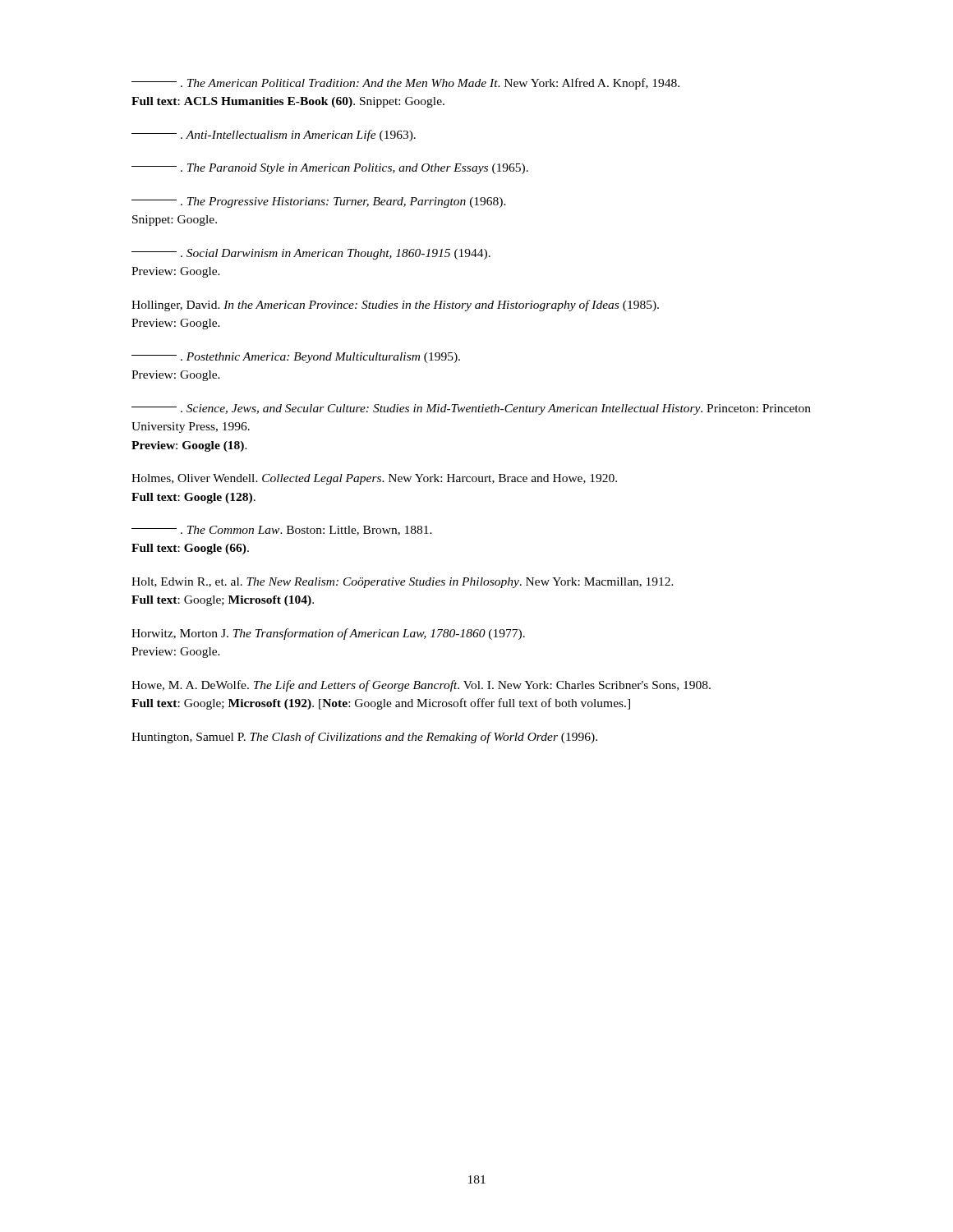Viewport: 953px width, 1232px height.
Task: Select the element starting ". The Paranoid Style in"
Action: pyautogui.click(x=476, y=168)
